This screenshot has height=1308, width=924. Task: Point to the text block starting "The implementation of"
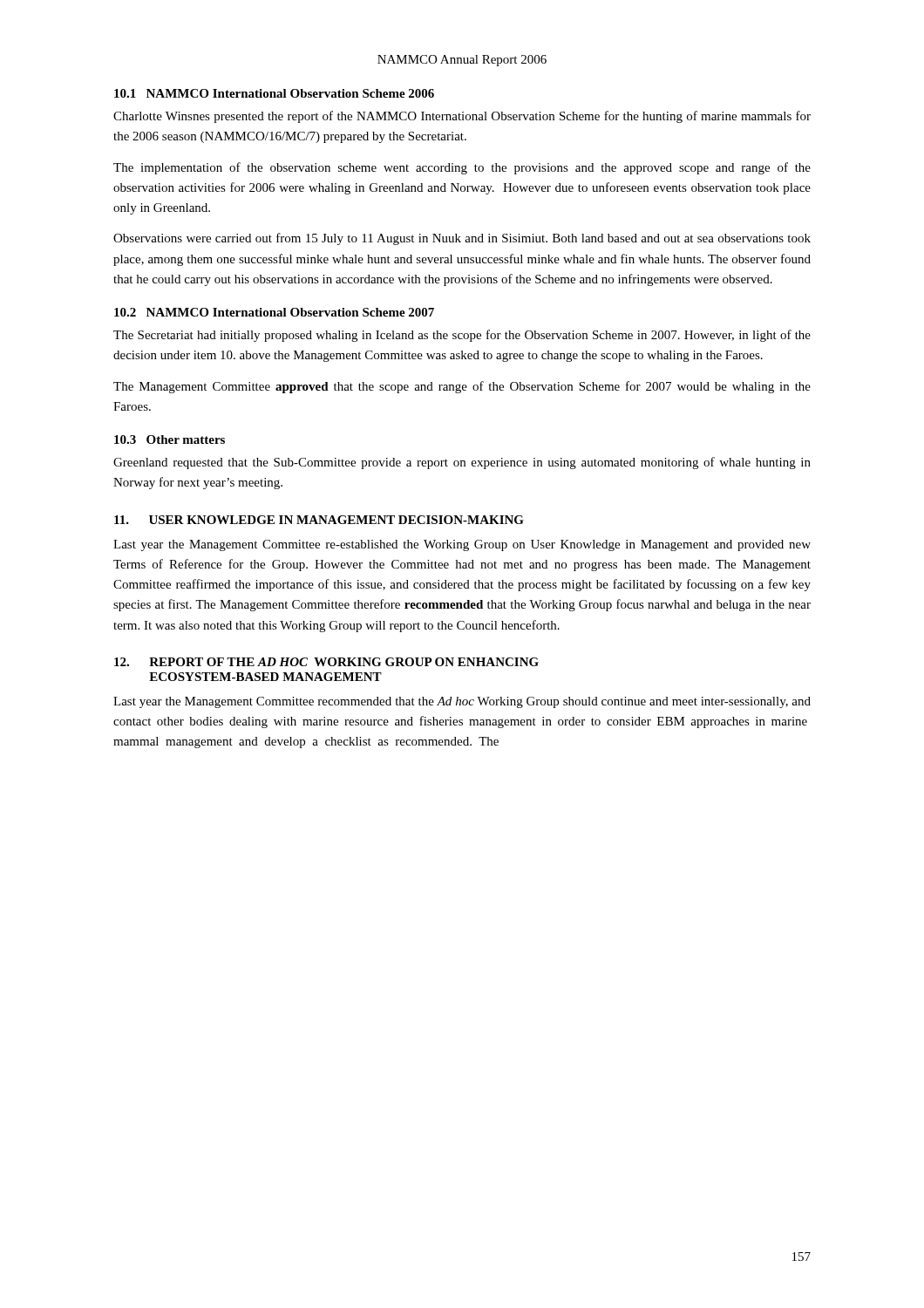click(x=462, y=187)
